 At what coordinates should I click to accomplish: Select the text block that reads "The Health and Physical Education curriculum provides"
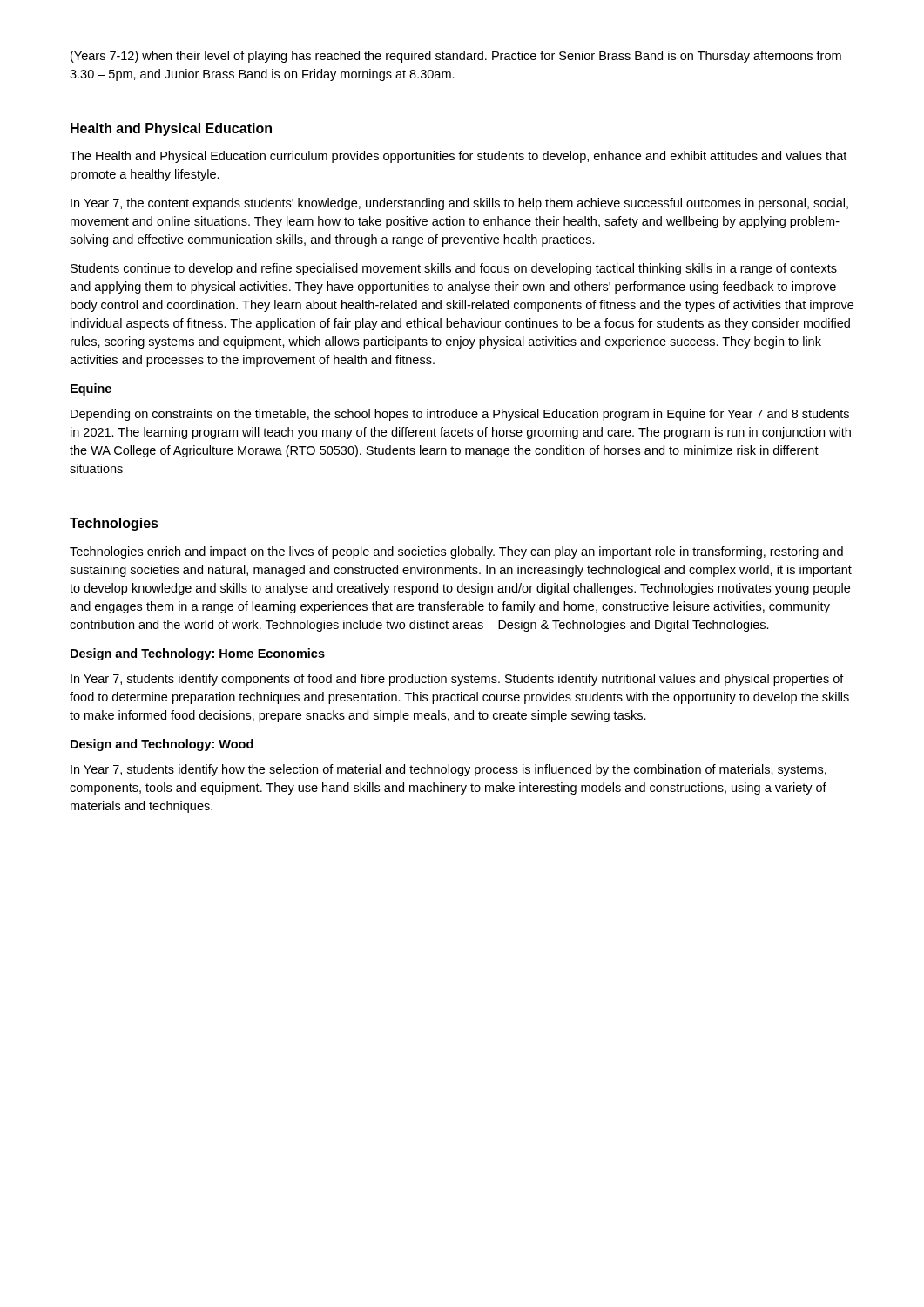pyautogui.click(x=462, y=166)
